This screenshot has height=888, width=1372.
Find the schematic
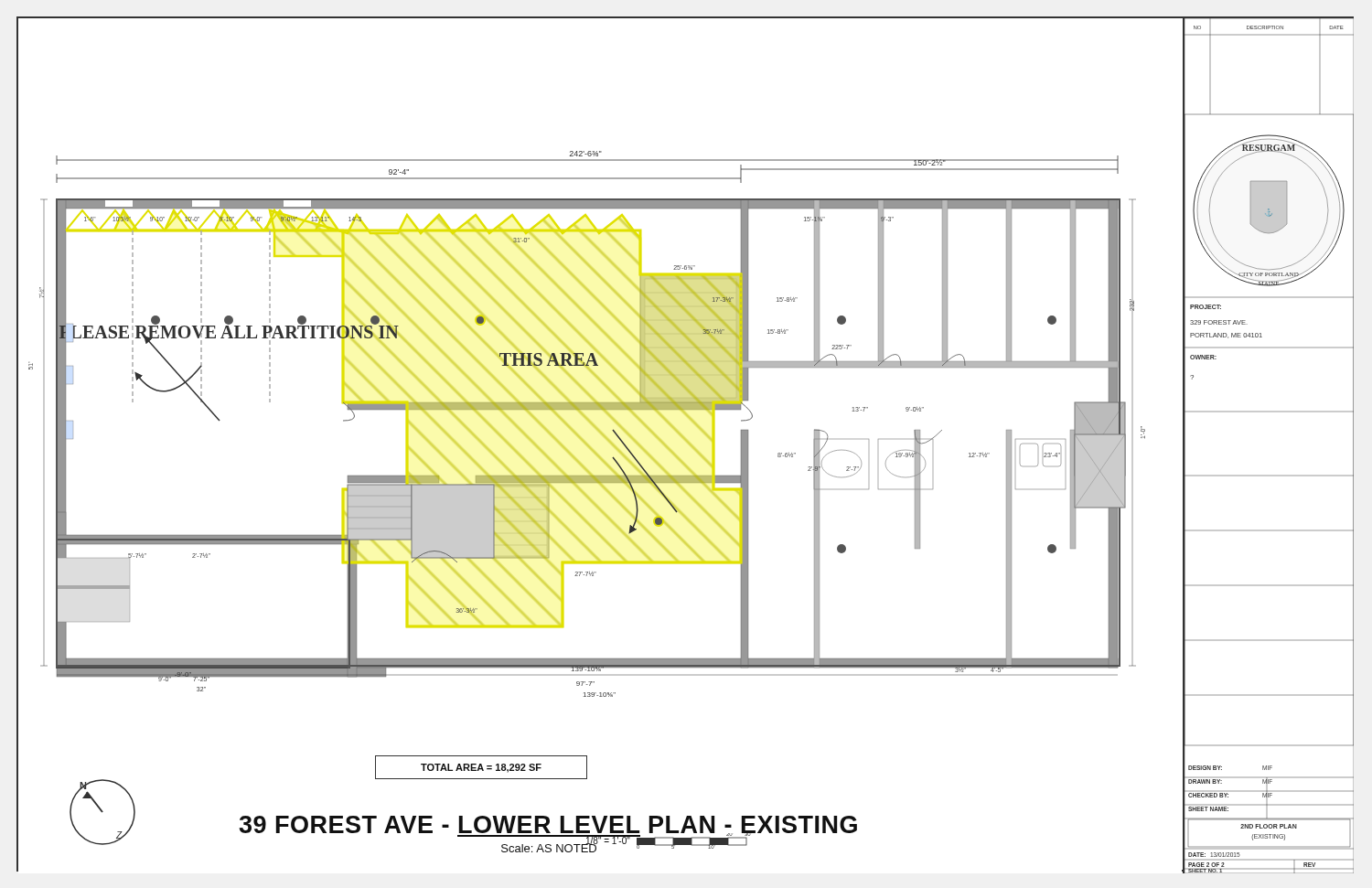(103, 813)
